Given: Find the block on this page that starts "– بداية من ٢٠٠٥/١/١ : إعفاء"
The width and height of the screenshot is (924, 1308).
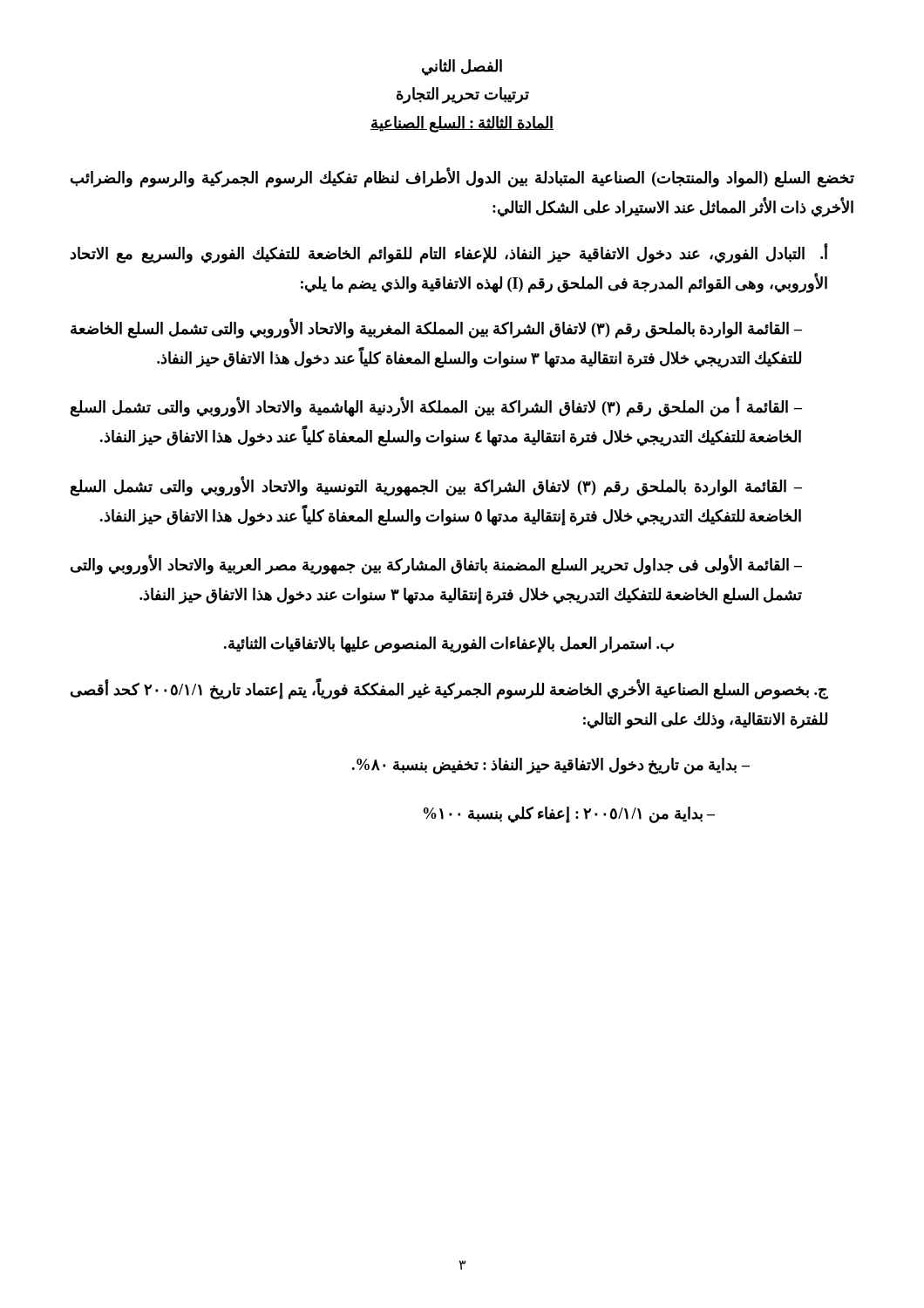Looking at the screenshot, I should (x=568, y=814).
